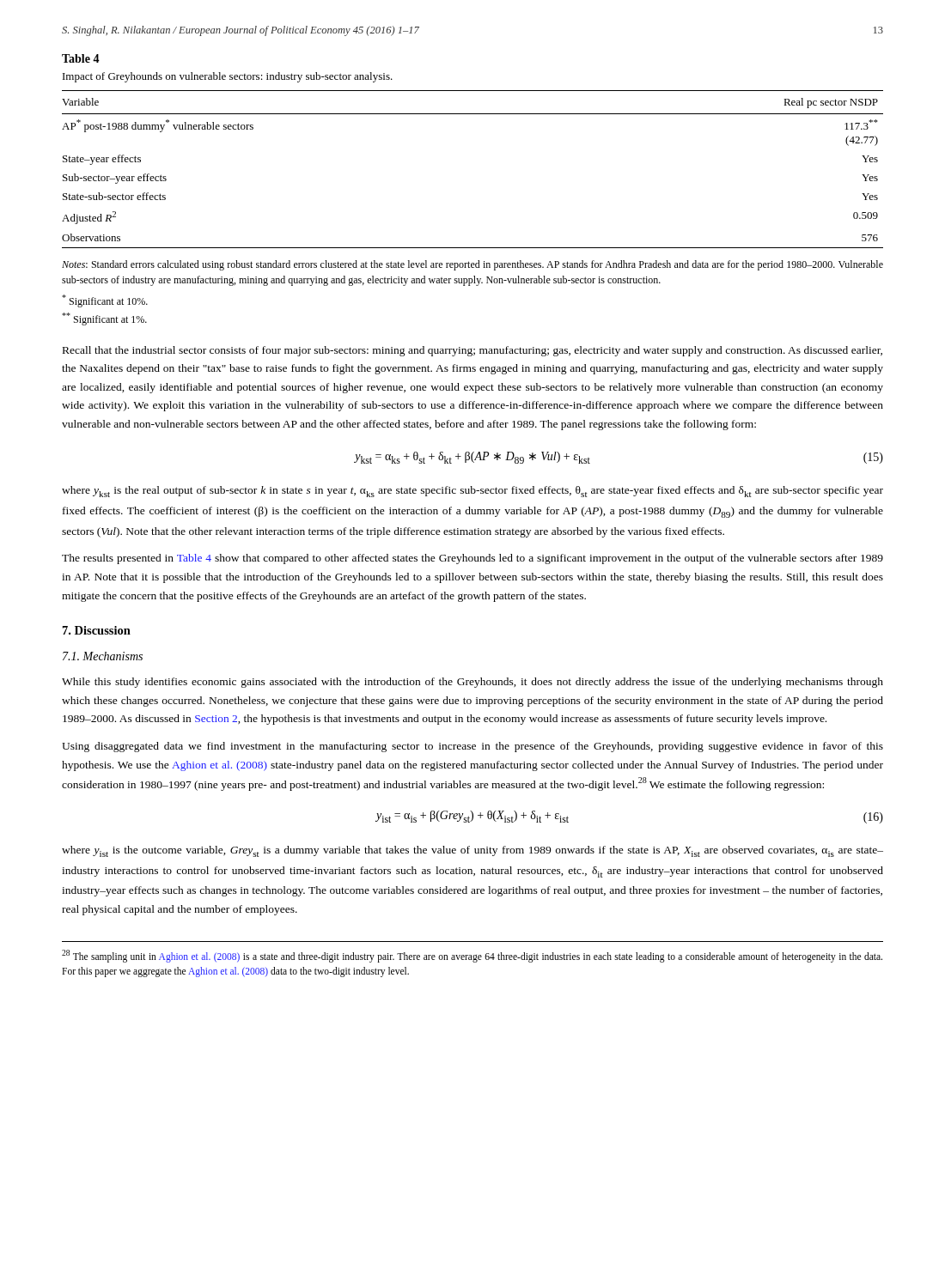The height and width of the screenshot is (1288, 945).
Task: Point to the region starting "where ykst is the"
Action: 472,511
